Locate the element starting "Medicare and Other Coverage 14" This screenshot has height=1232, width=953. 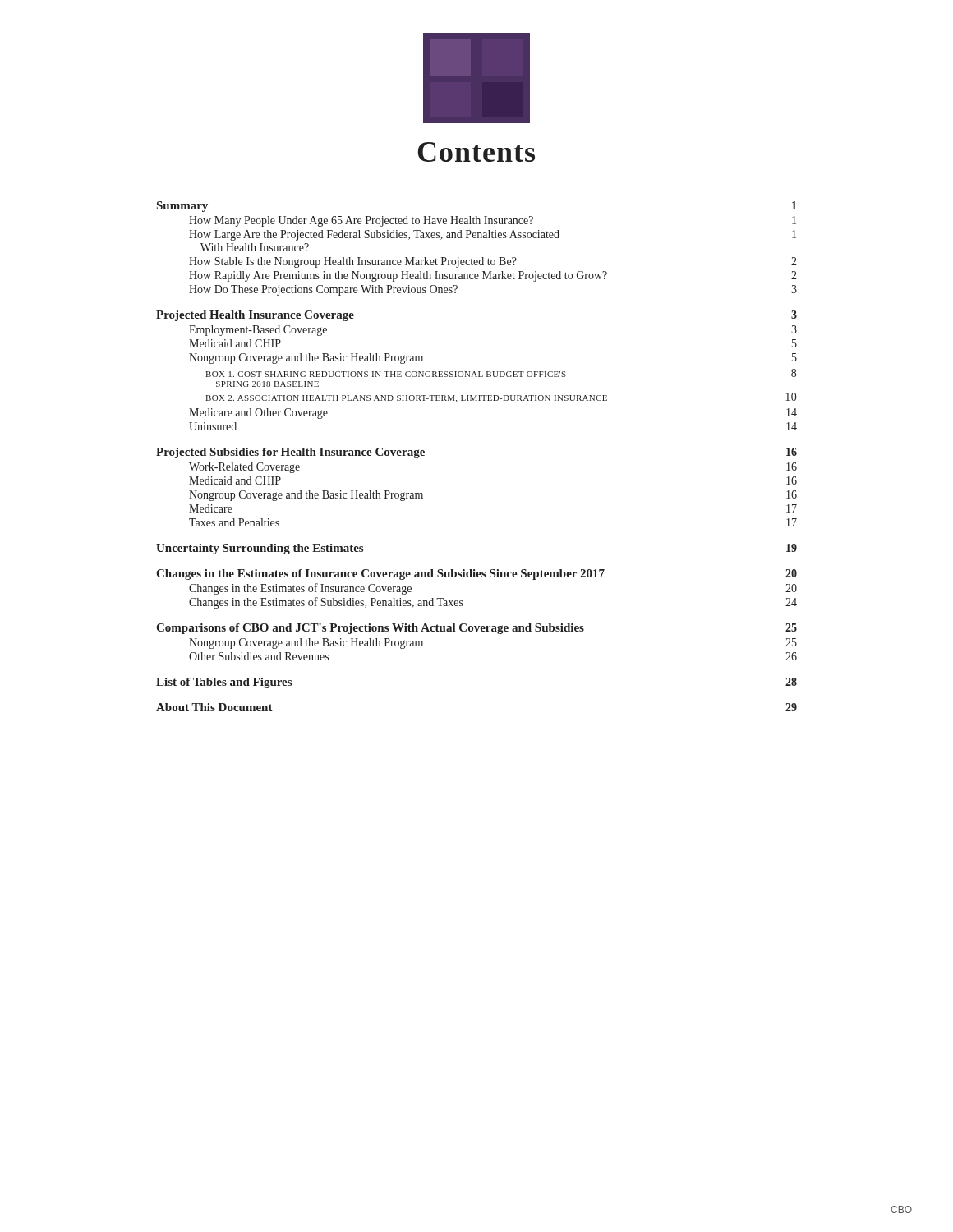coord(257,414)
